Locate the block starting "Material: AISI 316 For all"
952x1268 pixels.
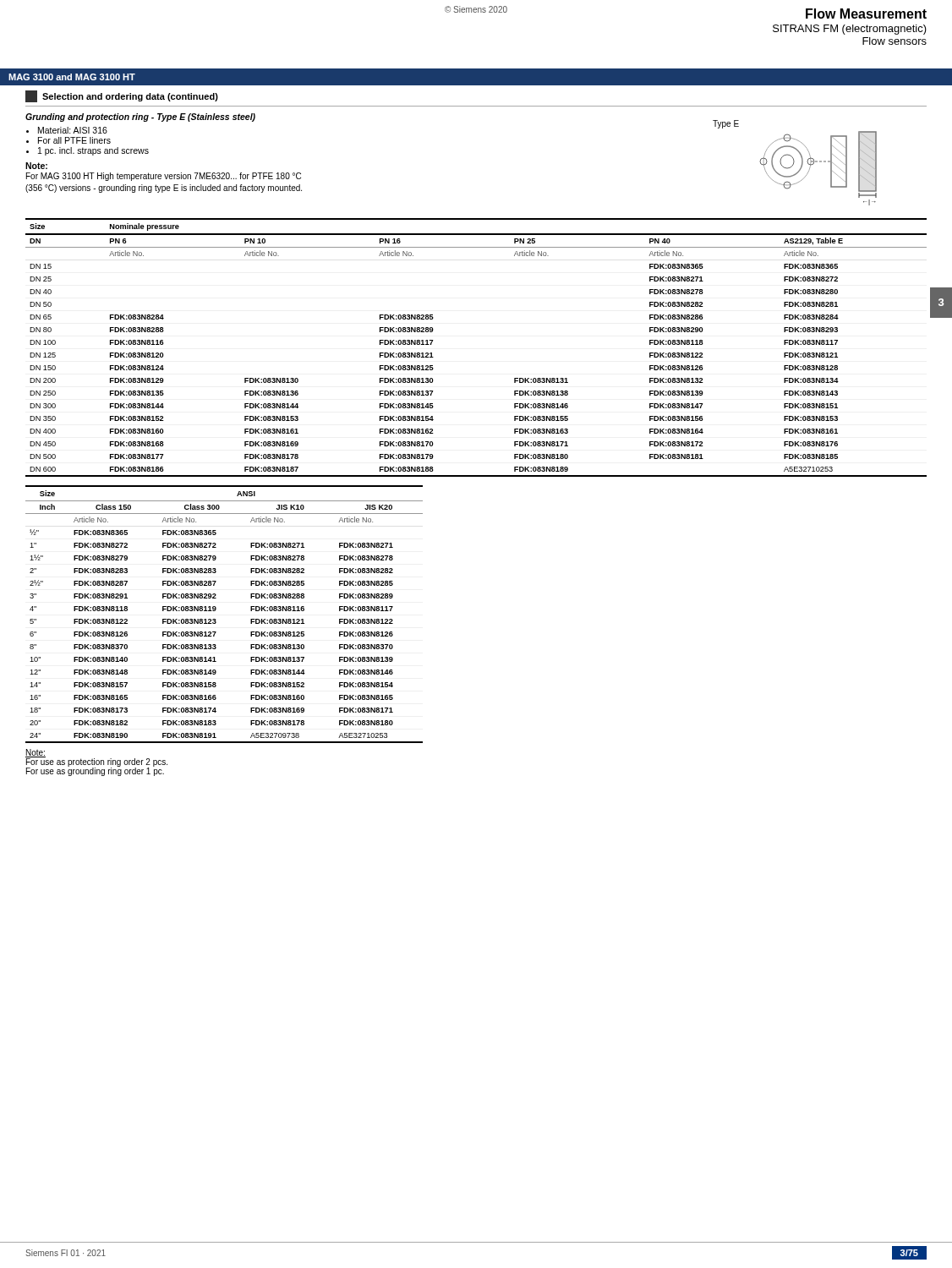click(x=73, y=130)
